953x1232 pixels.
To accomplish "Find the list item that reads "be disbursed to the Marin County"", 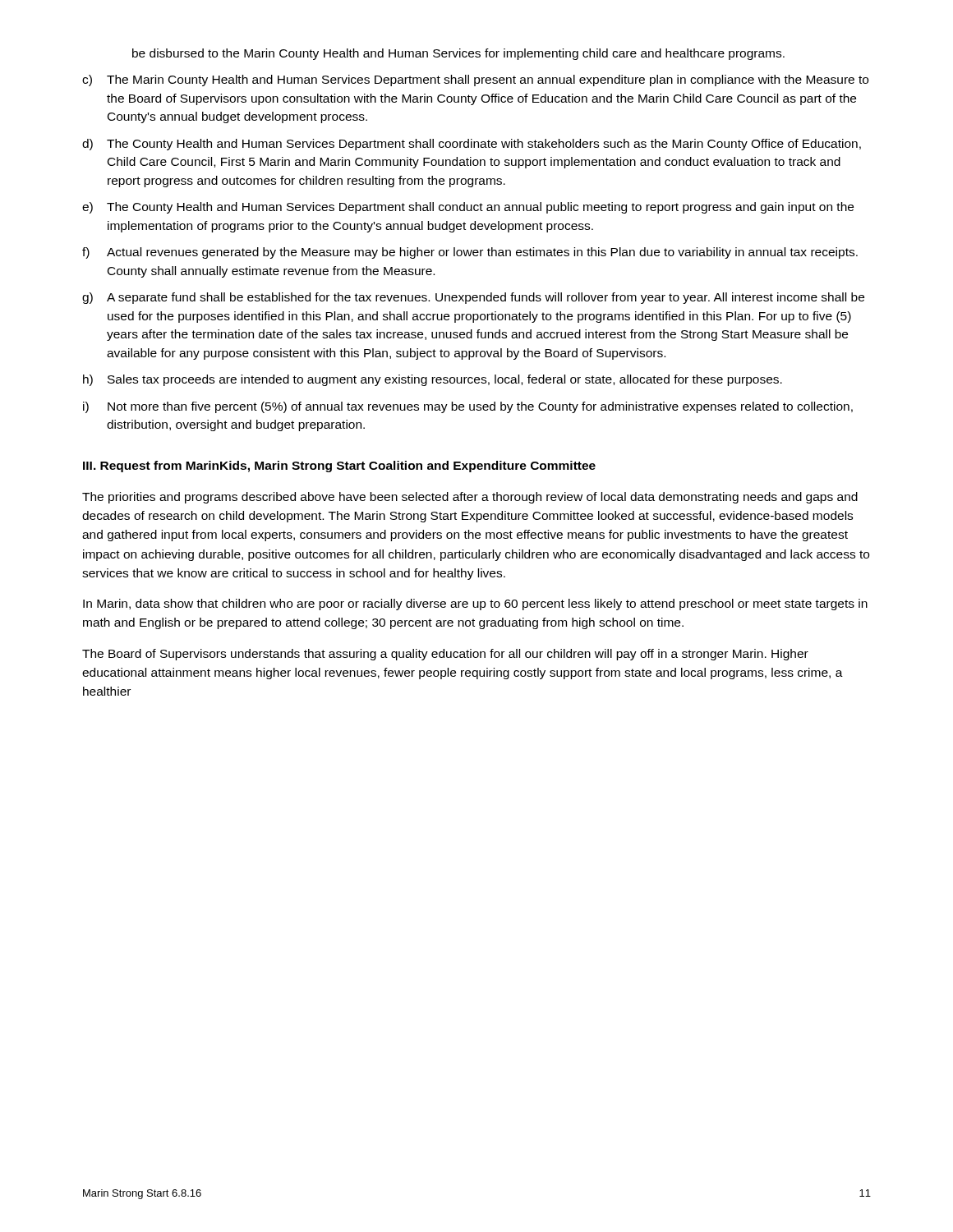I will tap(458, 53).
